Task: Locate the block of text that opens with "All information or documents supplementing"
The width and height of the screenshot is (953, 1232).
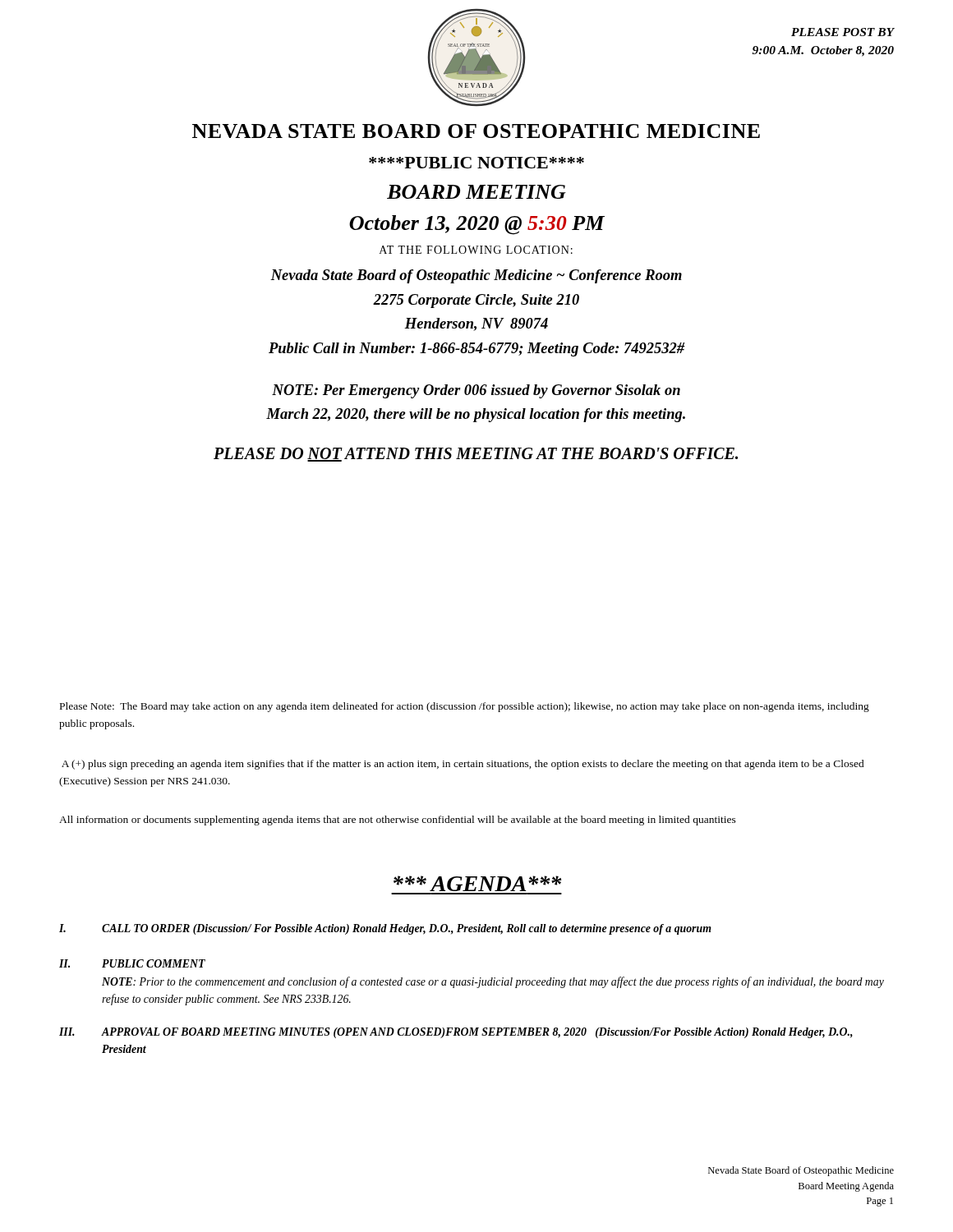Action: 397,819
